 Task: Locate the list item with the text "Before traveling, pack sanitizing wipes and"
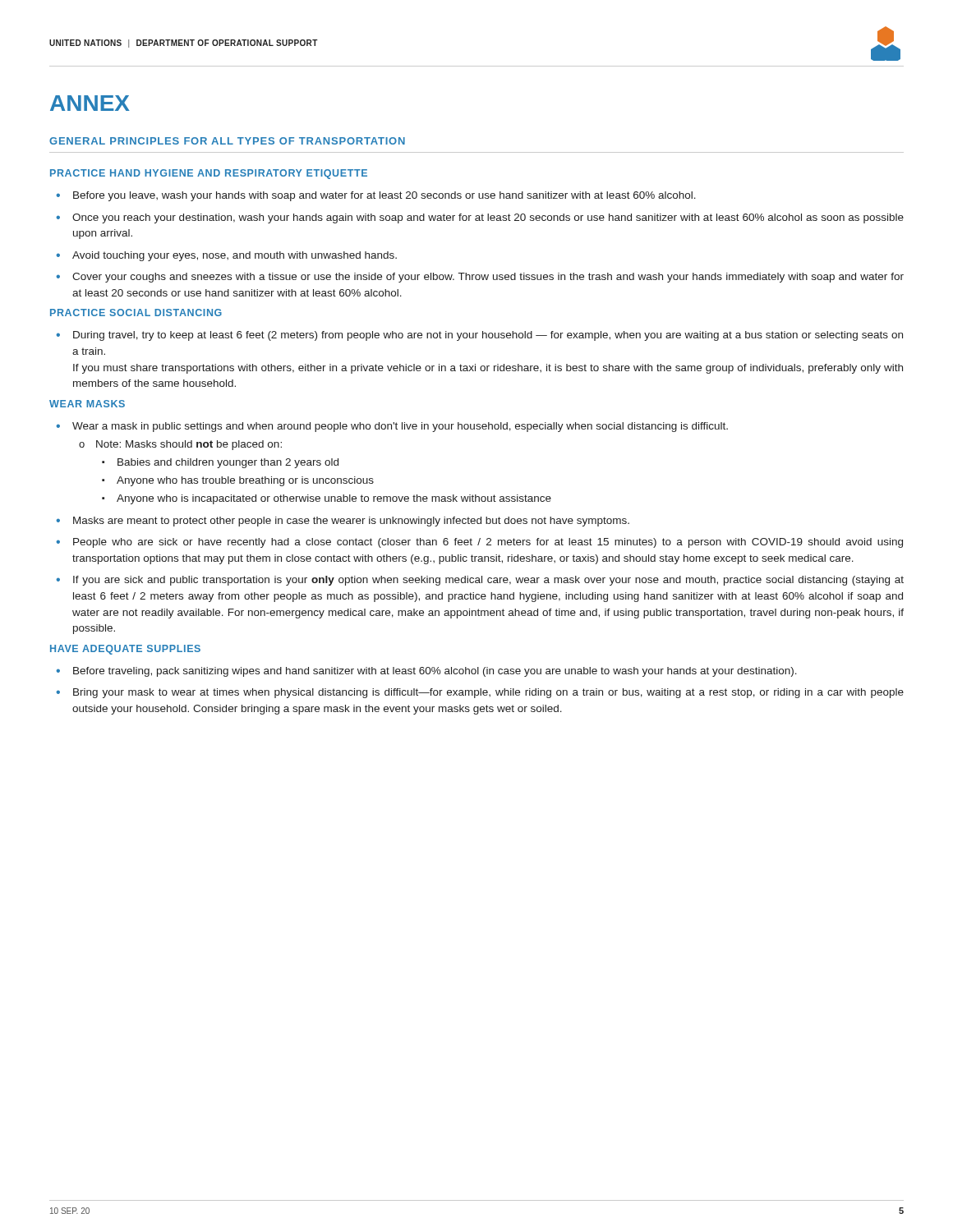435,670
